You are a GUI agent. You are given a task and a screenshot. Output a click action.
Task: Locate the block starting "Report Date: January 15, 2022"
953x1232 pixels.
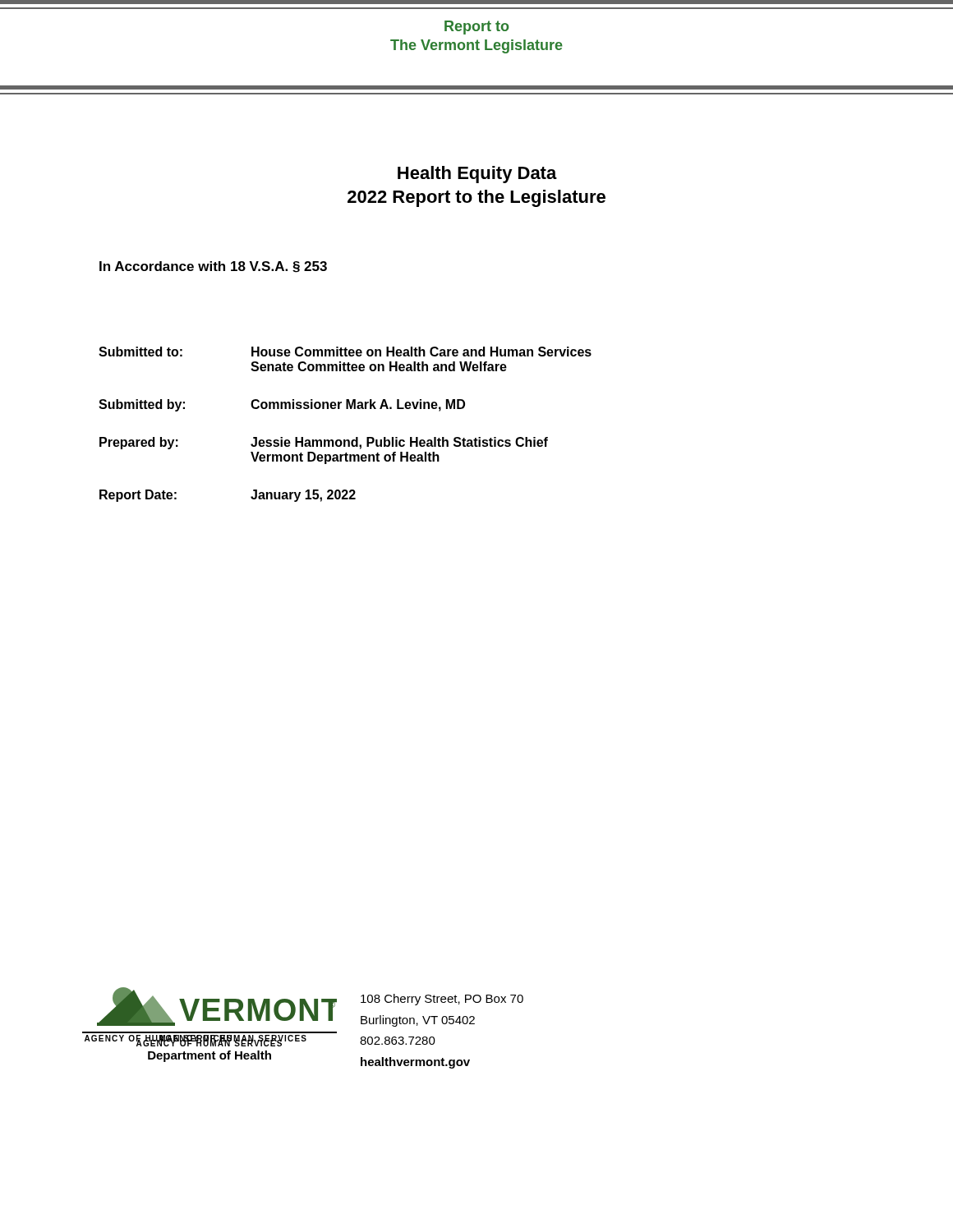coord(138,496)
